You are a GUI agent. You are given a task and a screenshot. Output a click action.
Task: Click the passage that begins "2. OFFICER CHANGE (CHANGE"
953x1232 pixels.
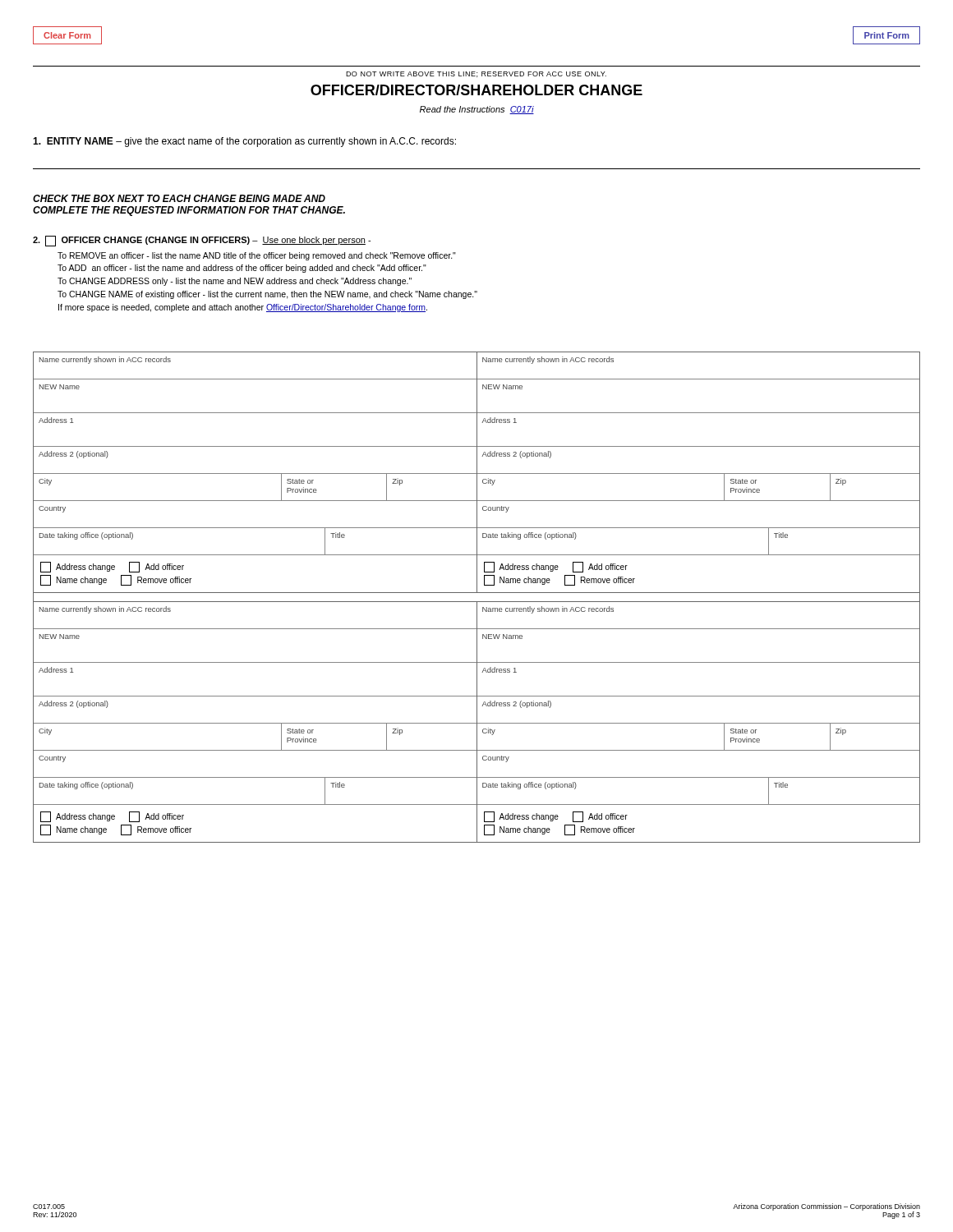point(202,241)
